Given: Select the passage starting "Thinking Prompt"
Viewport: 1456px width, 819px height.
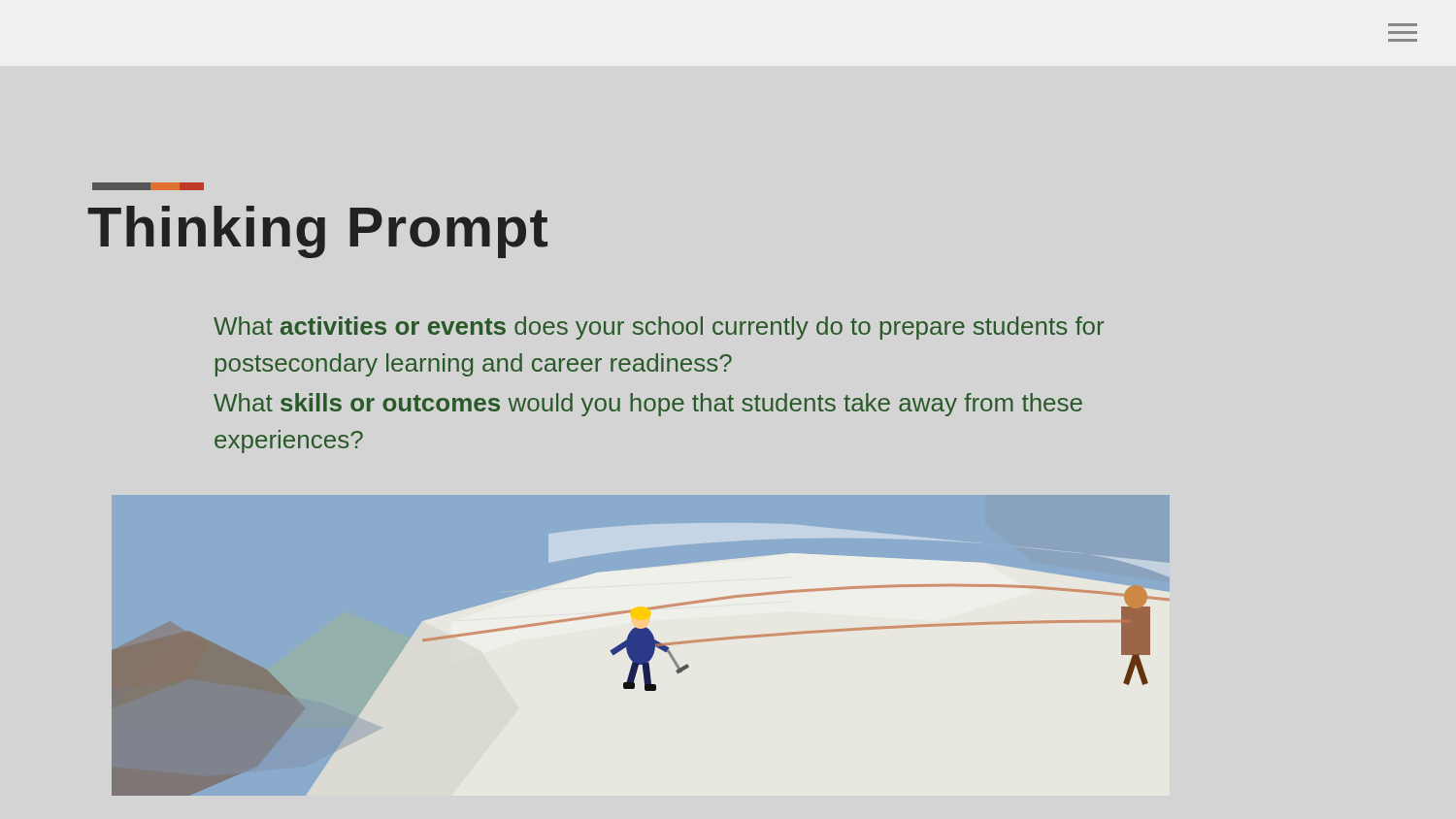Looking at the screenshot, I should [x=318, y=227].
